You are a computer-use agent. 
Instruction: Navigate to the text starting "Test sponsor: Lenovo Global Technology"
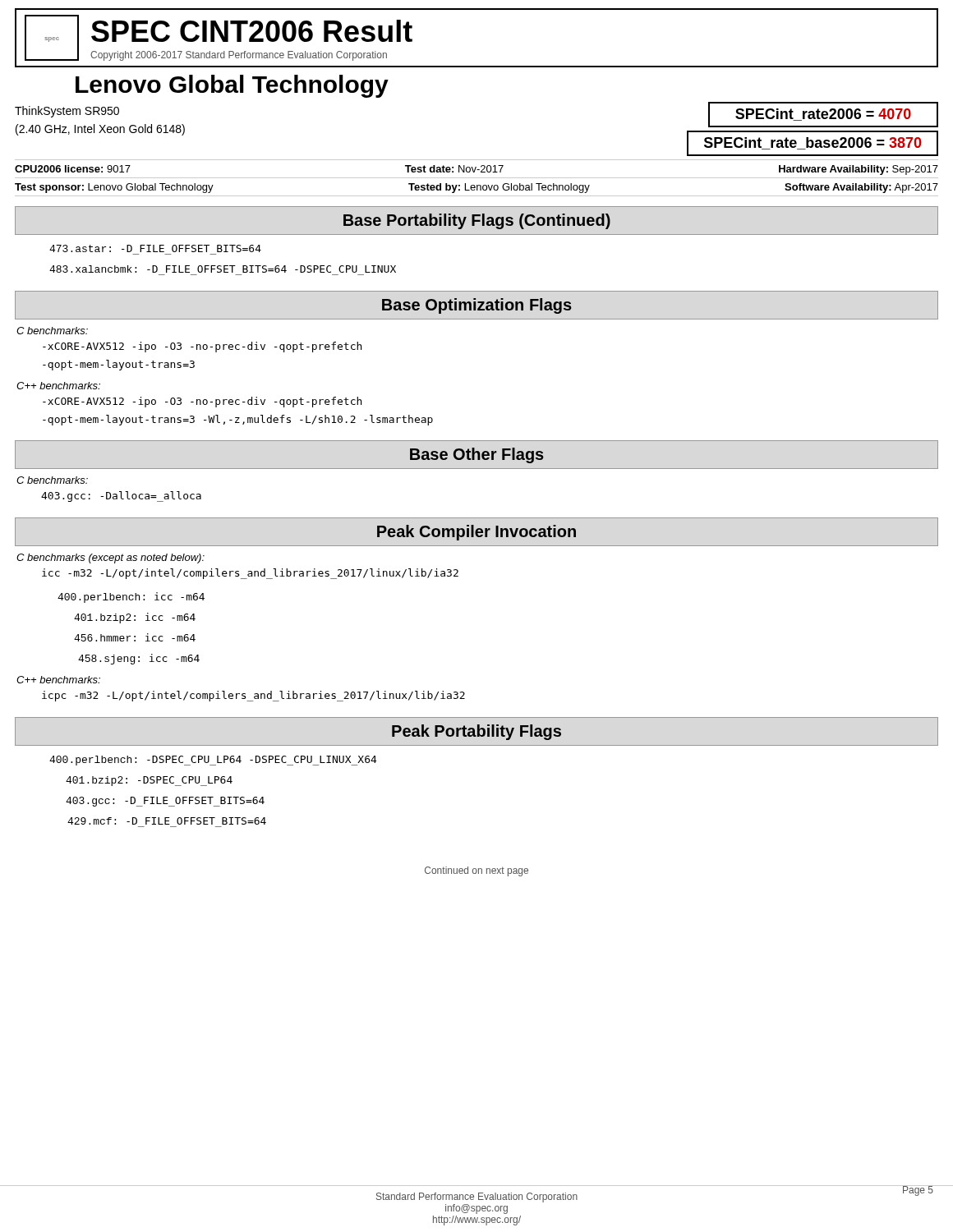tap(114, 187)
